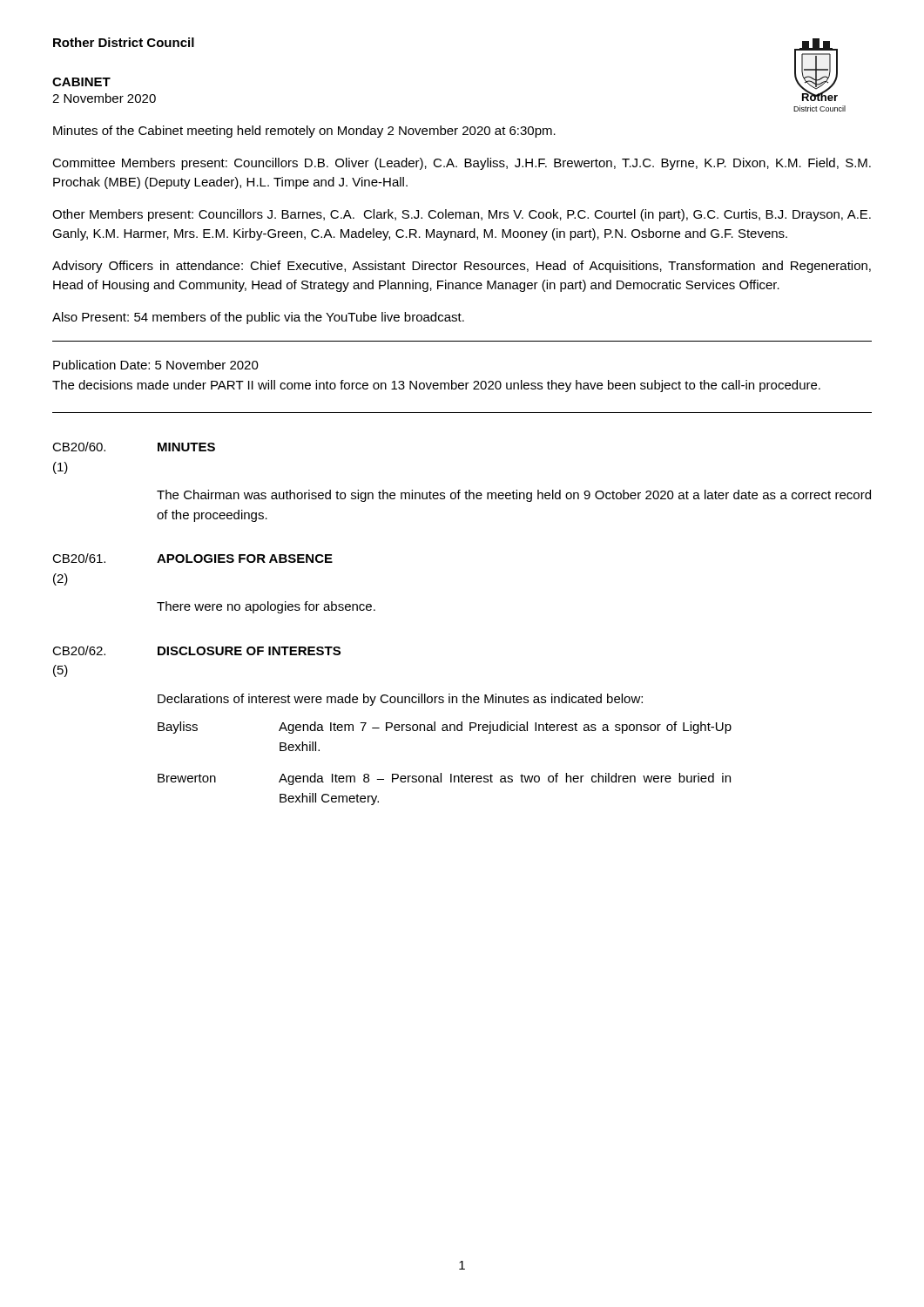Locate the text starting "There were no apologies for absence."

coord(266,606)
